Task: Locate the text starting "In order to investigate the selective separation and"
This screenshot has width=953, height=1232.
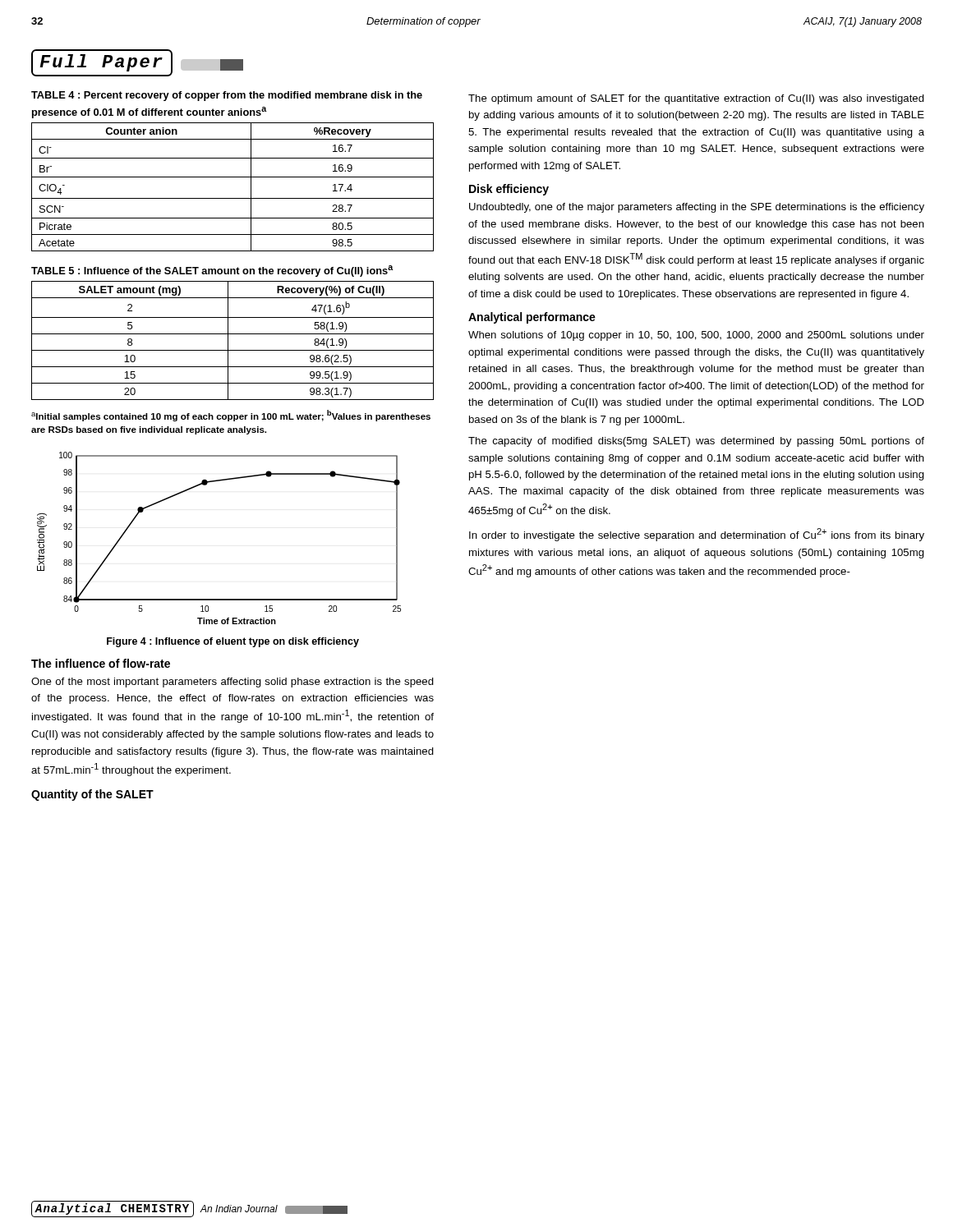Action: point(696,552)
